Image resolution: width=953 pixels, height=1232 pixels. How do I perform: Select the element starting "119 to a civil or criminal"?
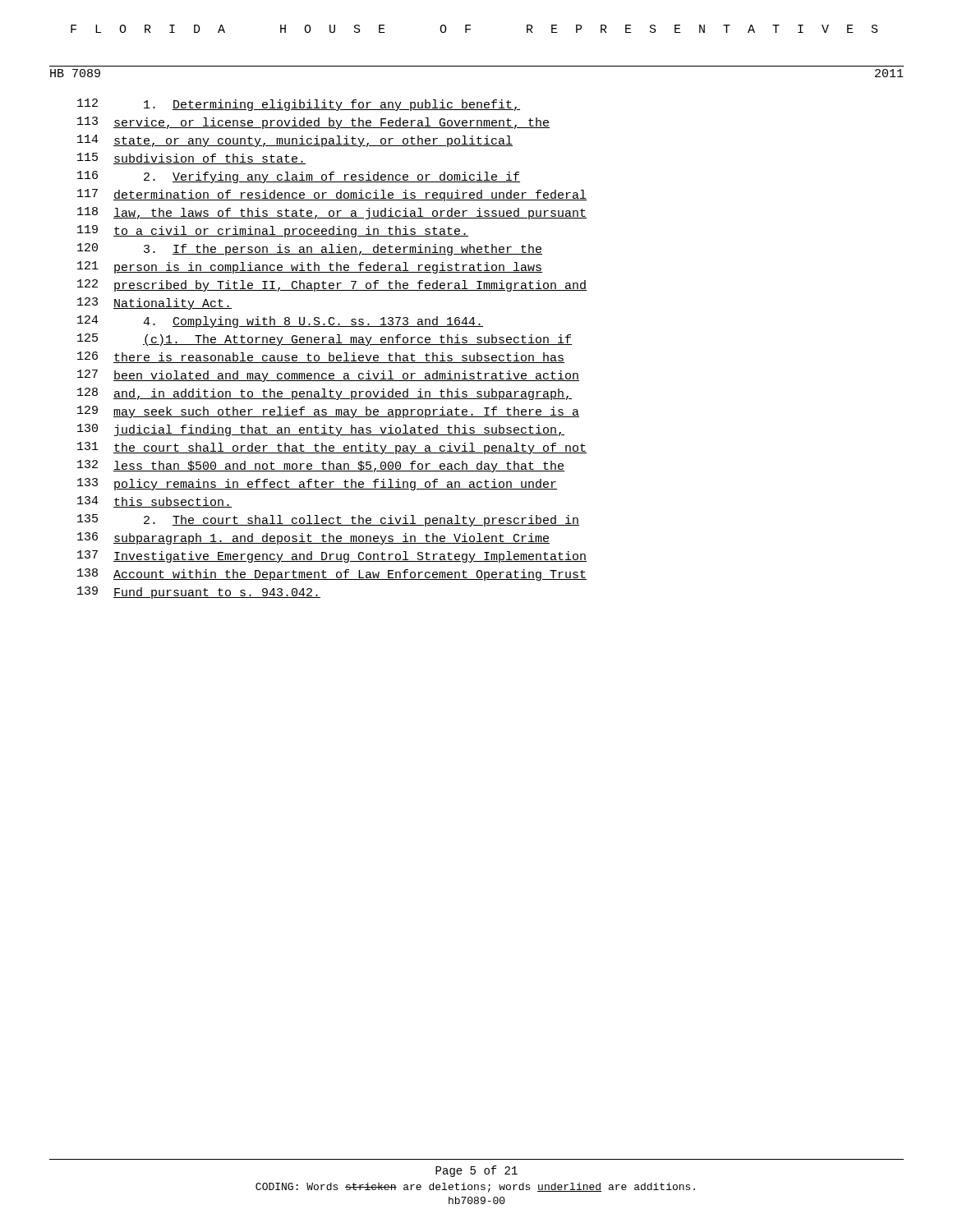[x=476, y=232]
